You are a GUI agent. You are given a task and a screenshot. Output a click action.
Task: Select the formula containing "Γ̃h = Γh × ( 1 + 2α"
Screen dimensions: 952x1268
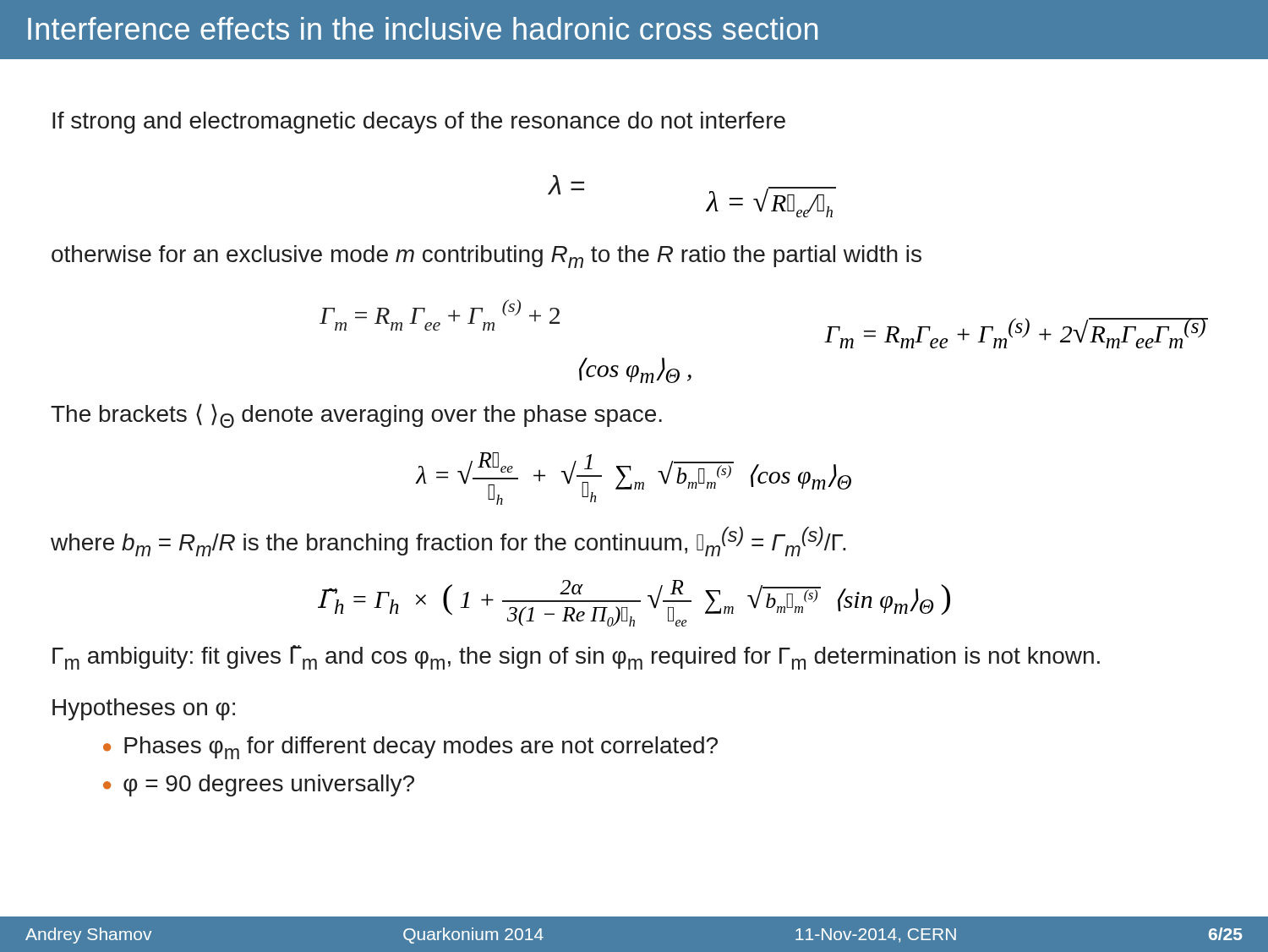634,602
